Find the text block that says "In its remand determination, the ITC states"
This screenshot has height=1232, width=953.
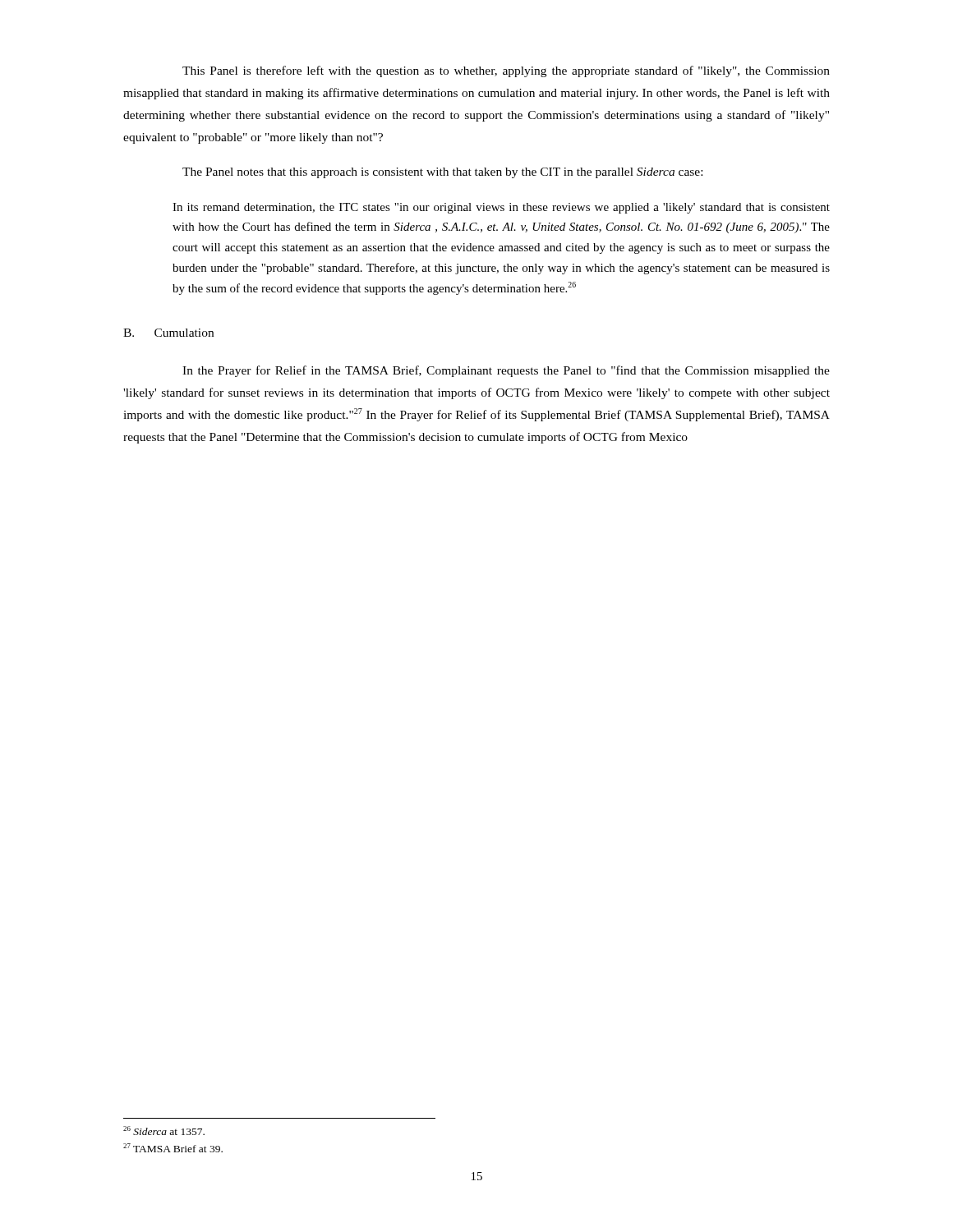501,247
